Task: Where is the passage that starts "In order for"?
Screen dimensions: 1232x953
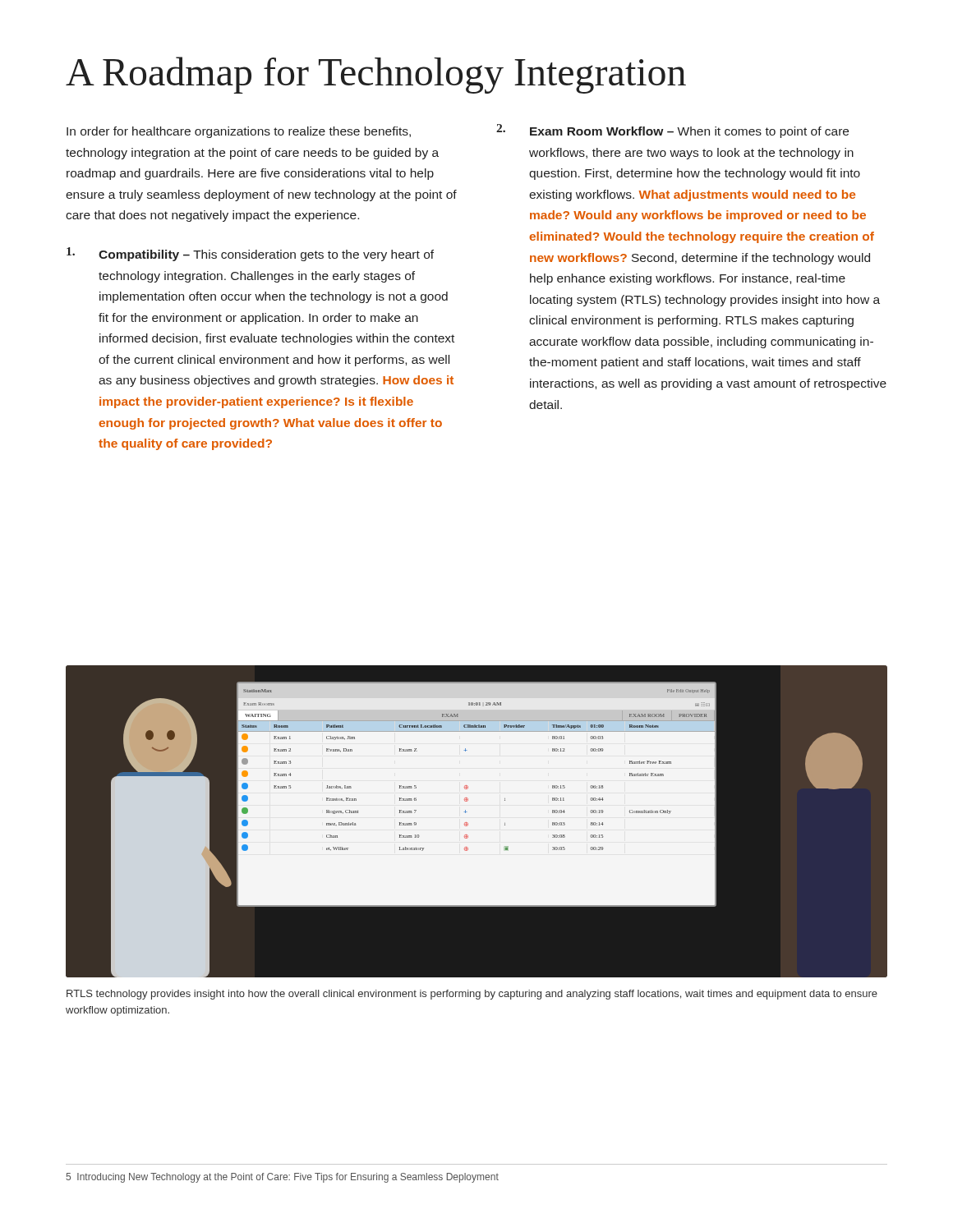Action: click(x=261, y=173)
